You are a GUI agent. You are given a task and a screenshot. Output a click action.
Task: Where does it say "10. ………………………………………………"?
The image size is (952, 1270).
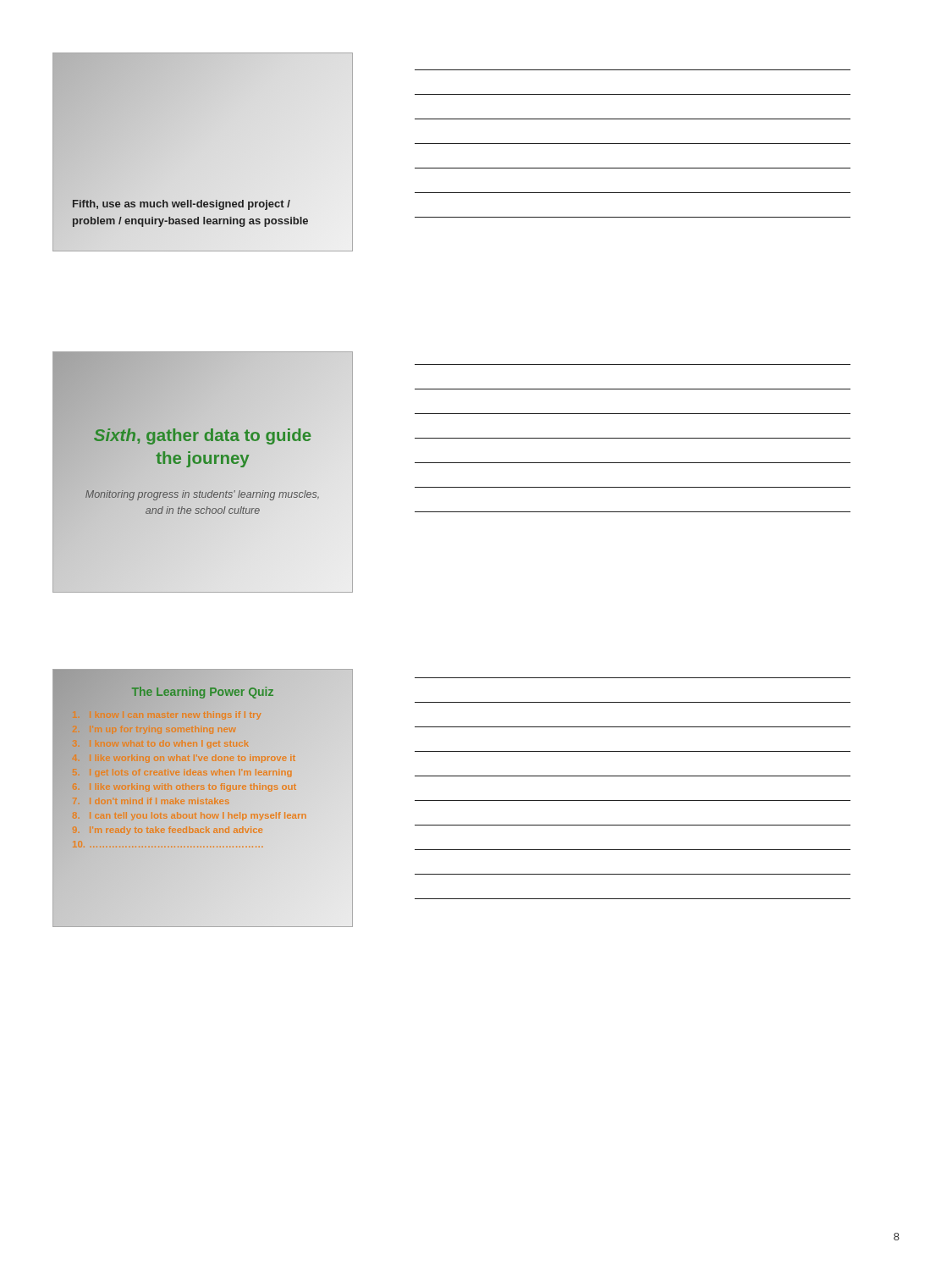(x=168, y=844)
